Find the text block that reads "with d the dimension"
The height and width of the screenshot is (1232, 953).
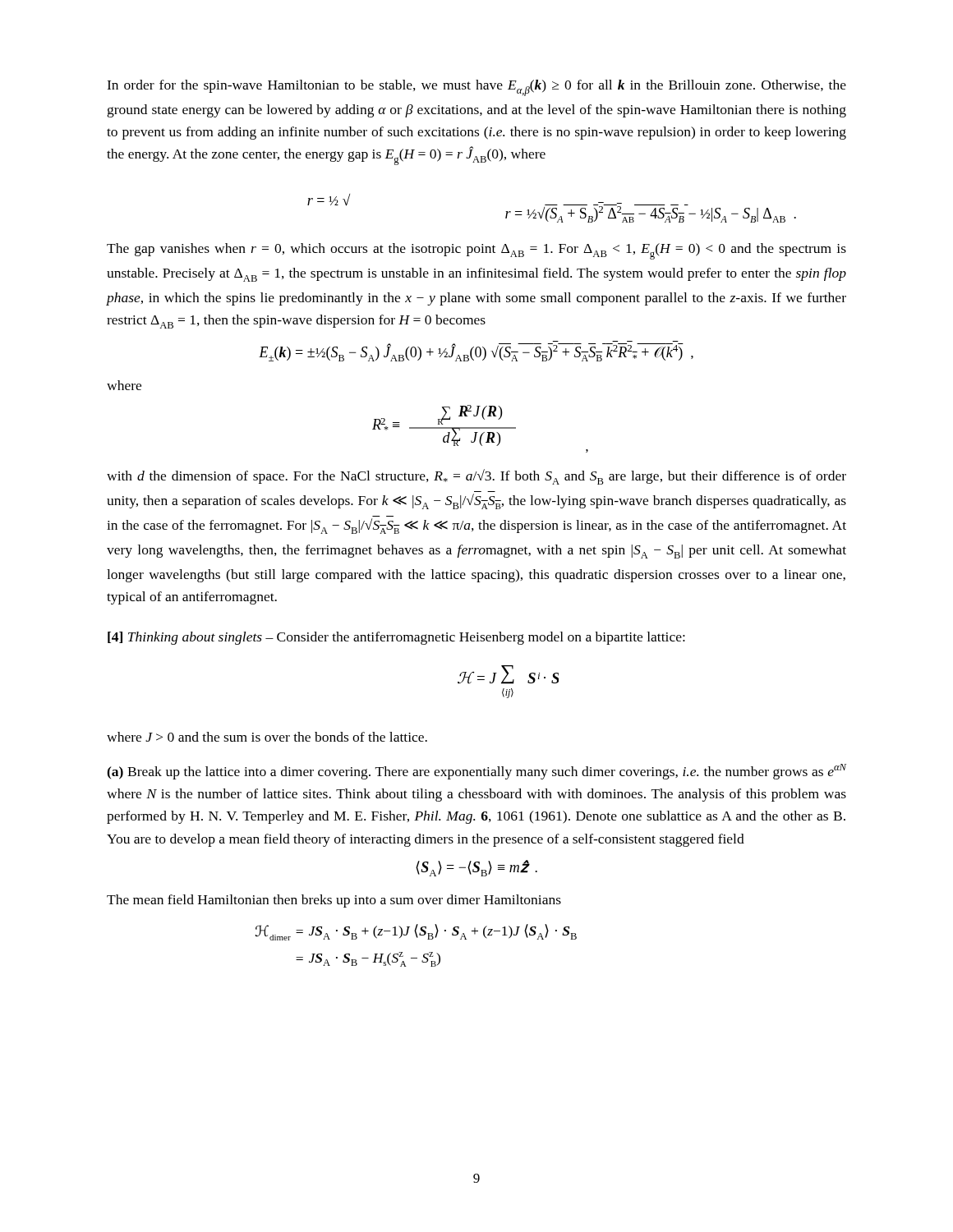pyautogui.click(x=476, y=536)
